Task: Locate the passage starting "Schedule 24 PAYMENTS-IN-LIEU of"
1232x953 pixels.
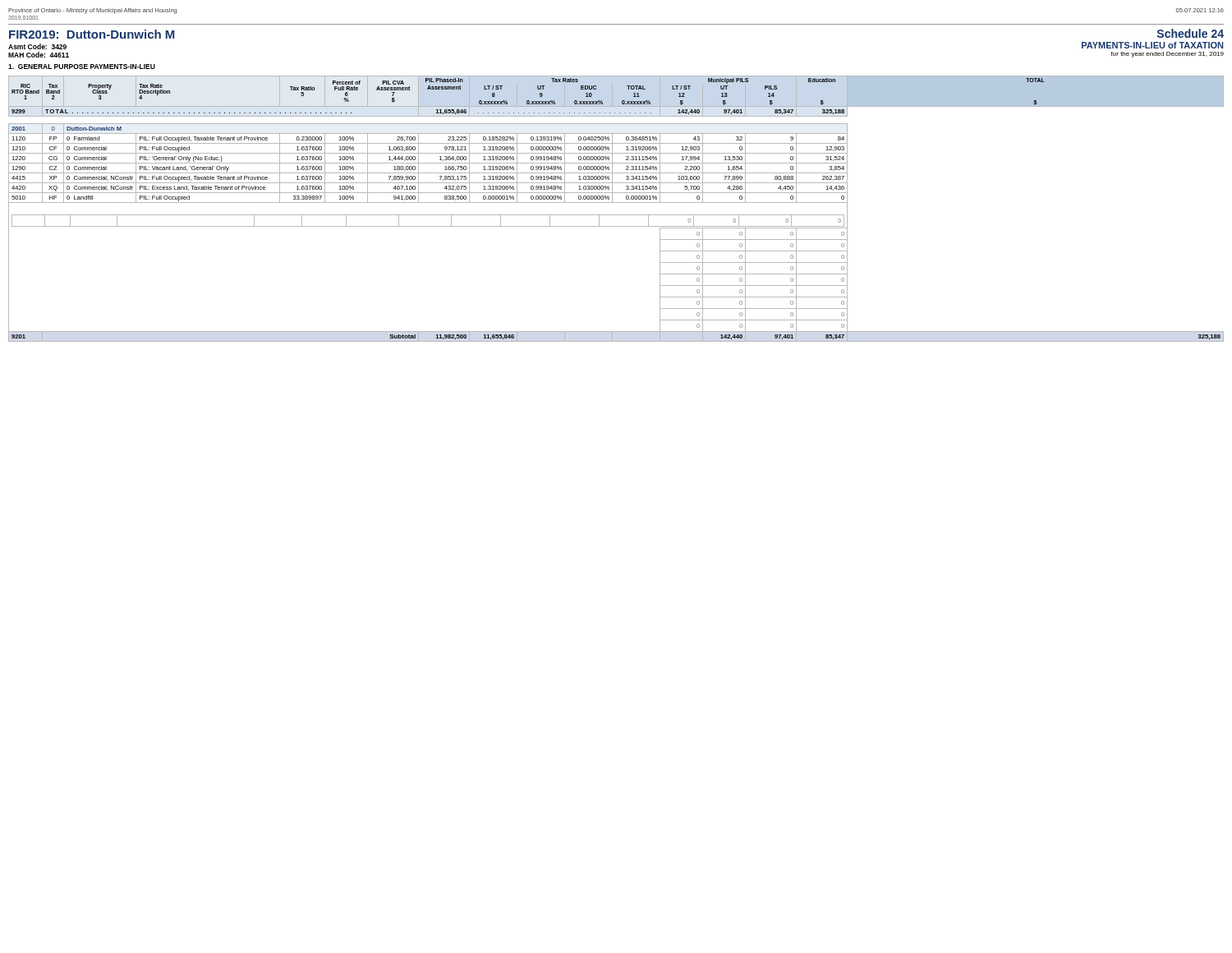Action: [x=1152, y=42]
